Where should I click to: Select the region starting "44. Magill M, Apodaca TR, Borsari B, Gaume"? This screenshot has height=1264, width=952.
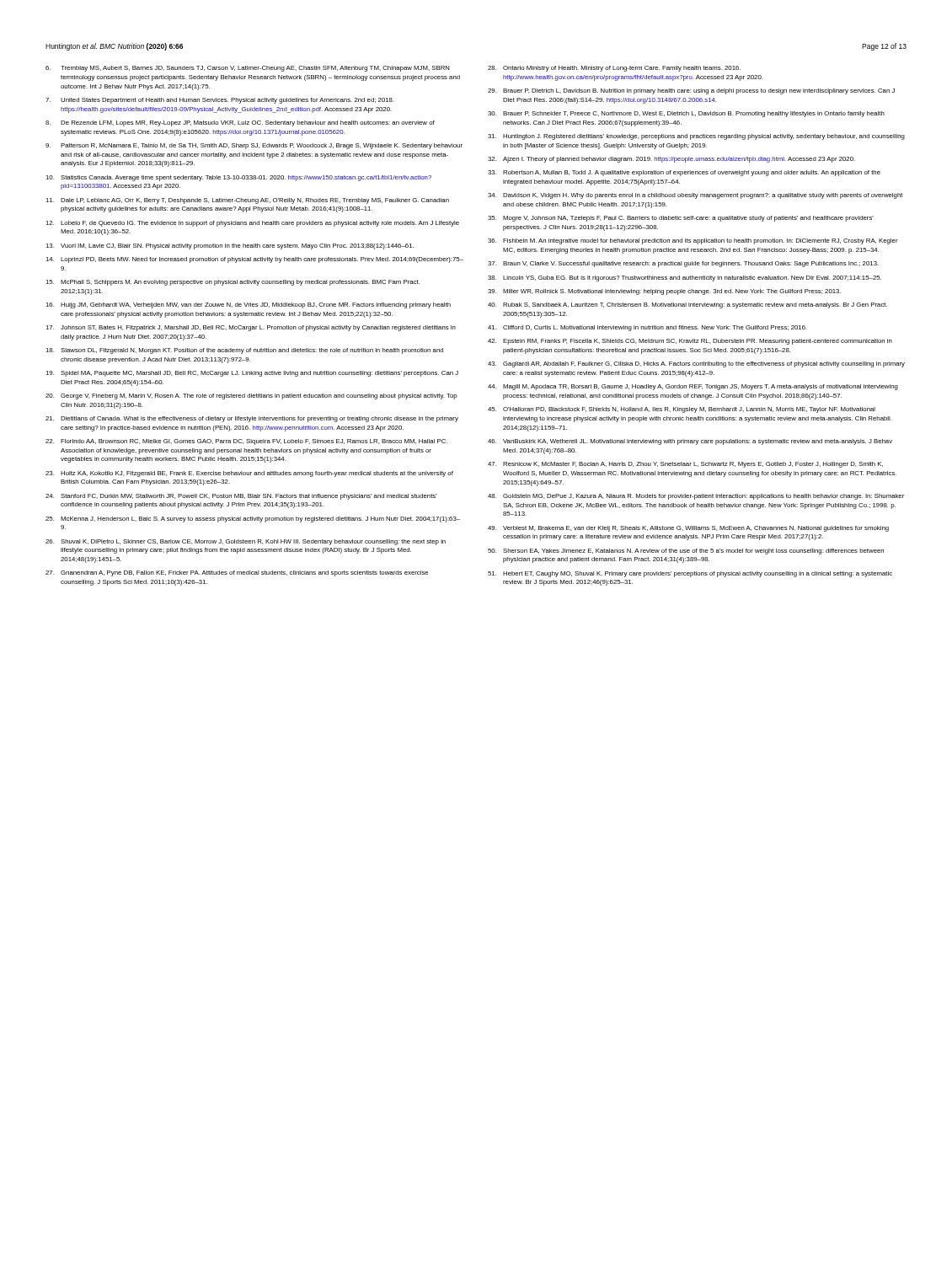pos(697,392)
